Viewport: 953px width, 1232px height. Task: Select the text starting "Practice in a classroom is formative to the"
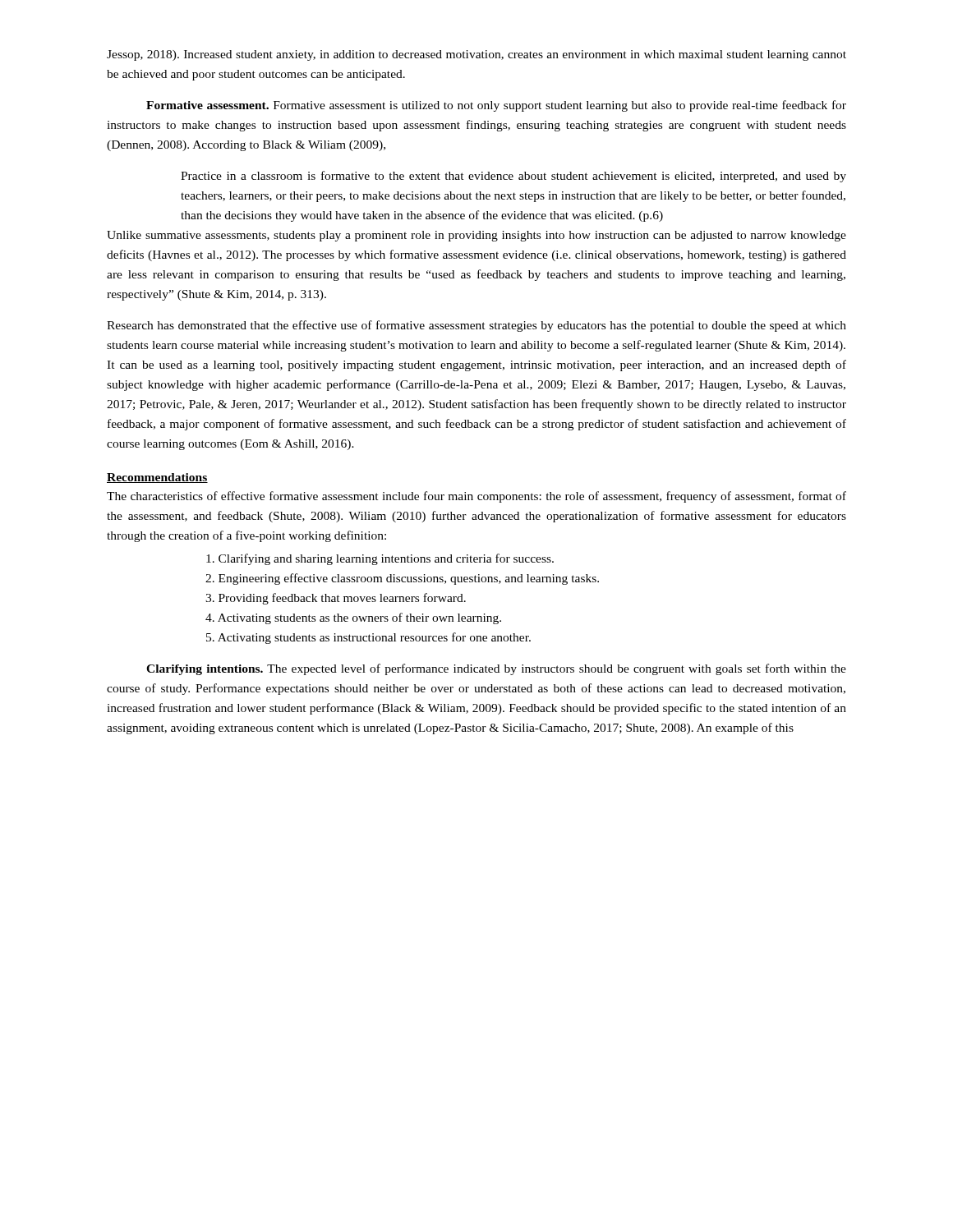pyautogui.click(x=513, y=195)
